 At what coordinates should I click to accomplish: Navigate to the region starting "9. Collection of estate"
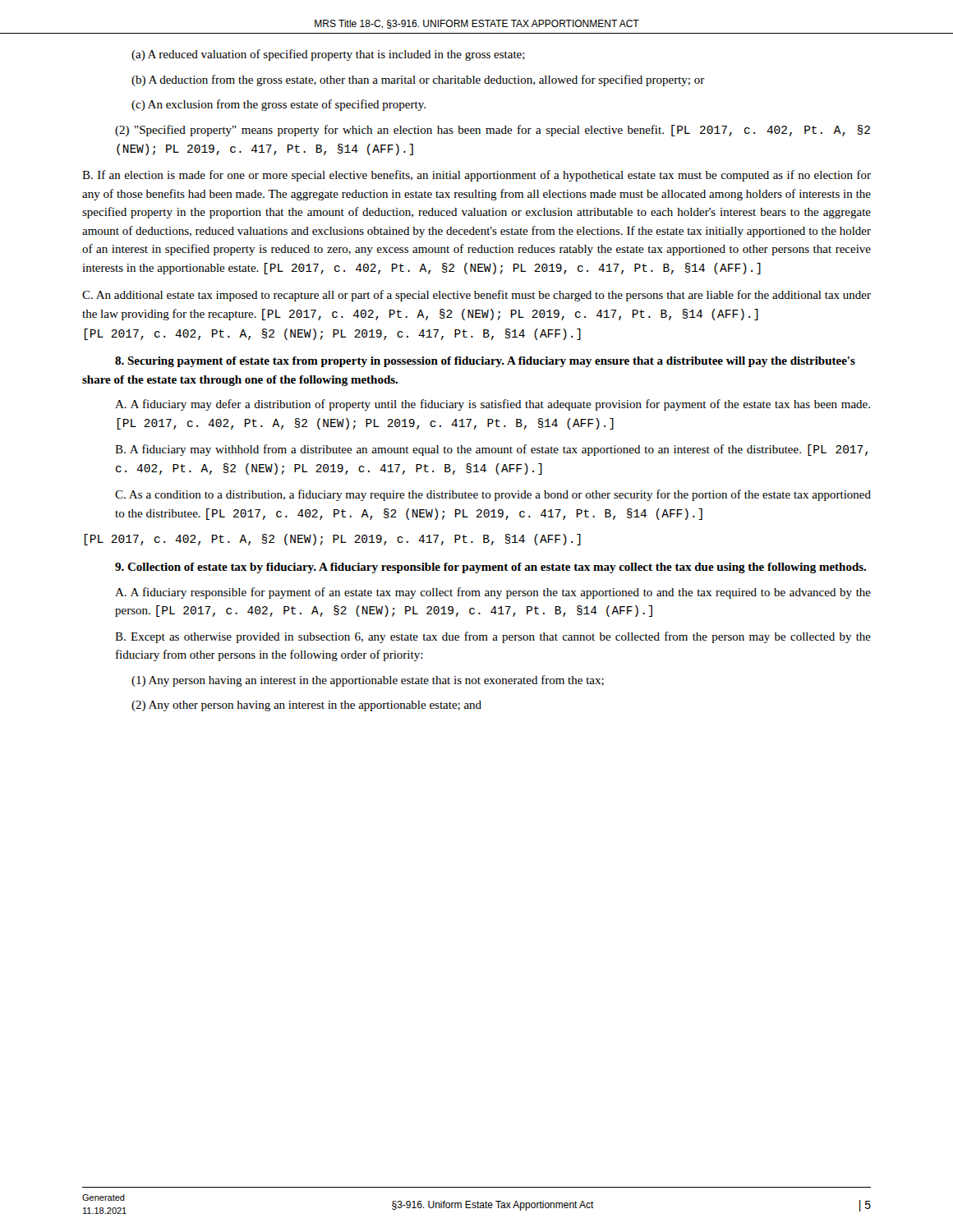point(491,567)
